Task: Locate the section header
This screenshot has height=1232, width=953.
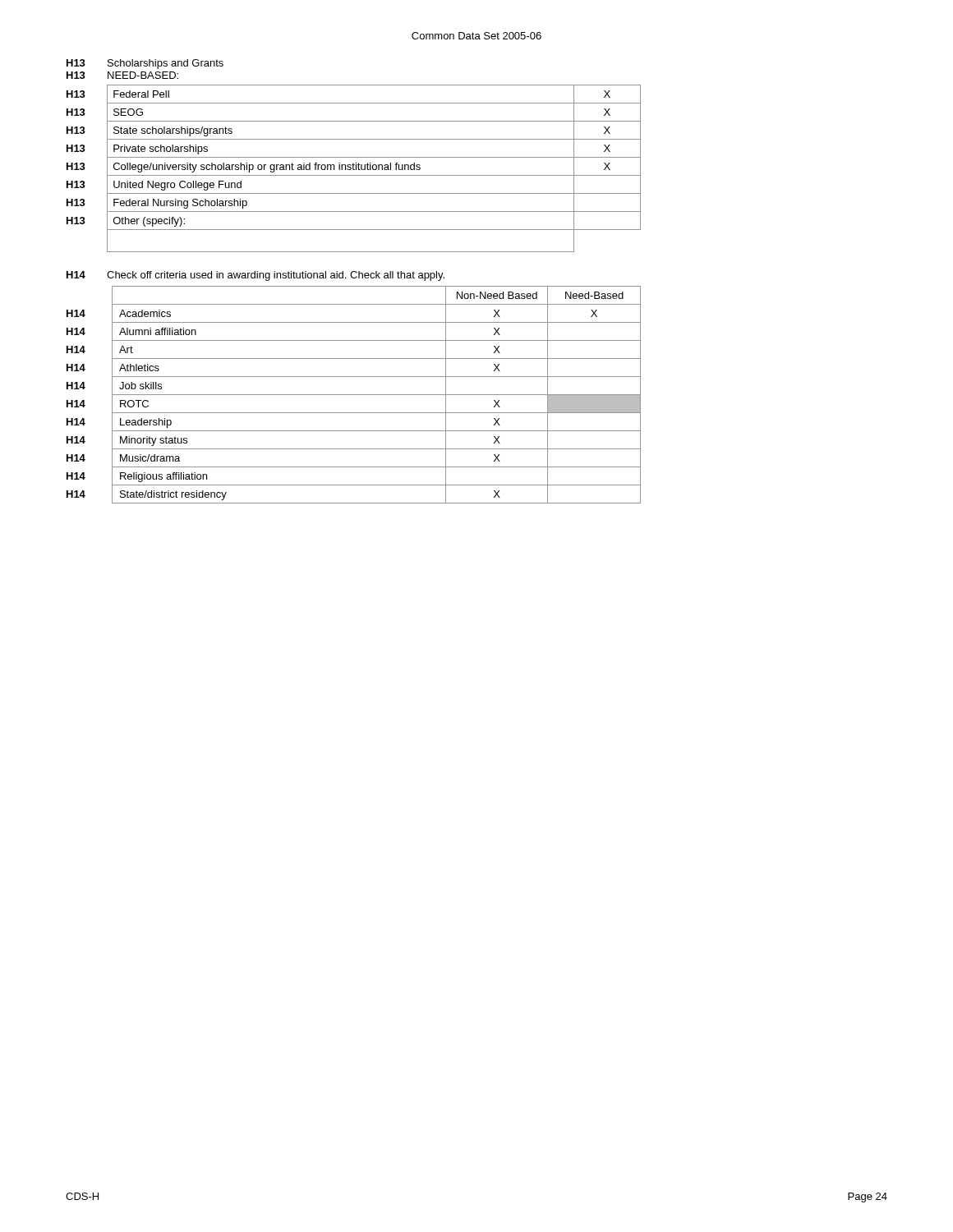Action: point(476,69)
